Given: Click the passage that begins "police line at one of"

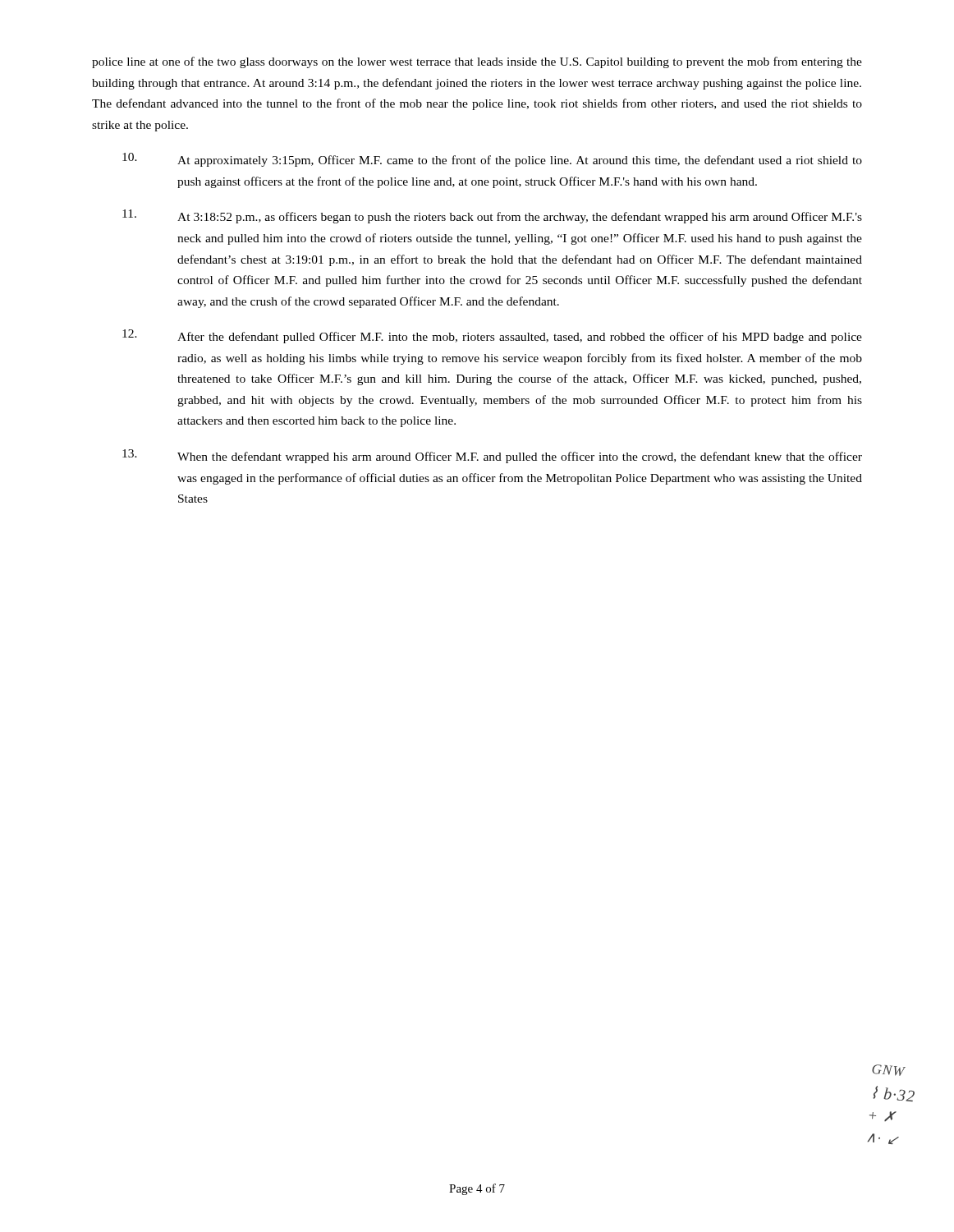Looking at the screenshot, I should (x=477, y=93).
